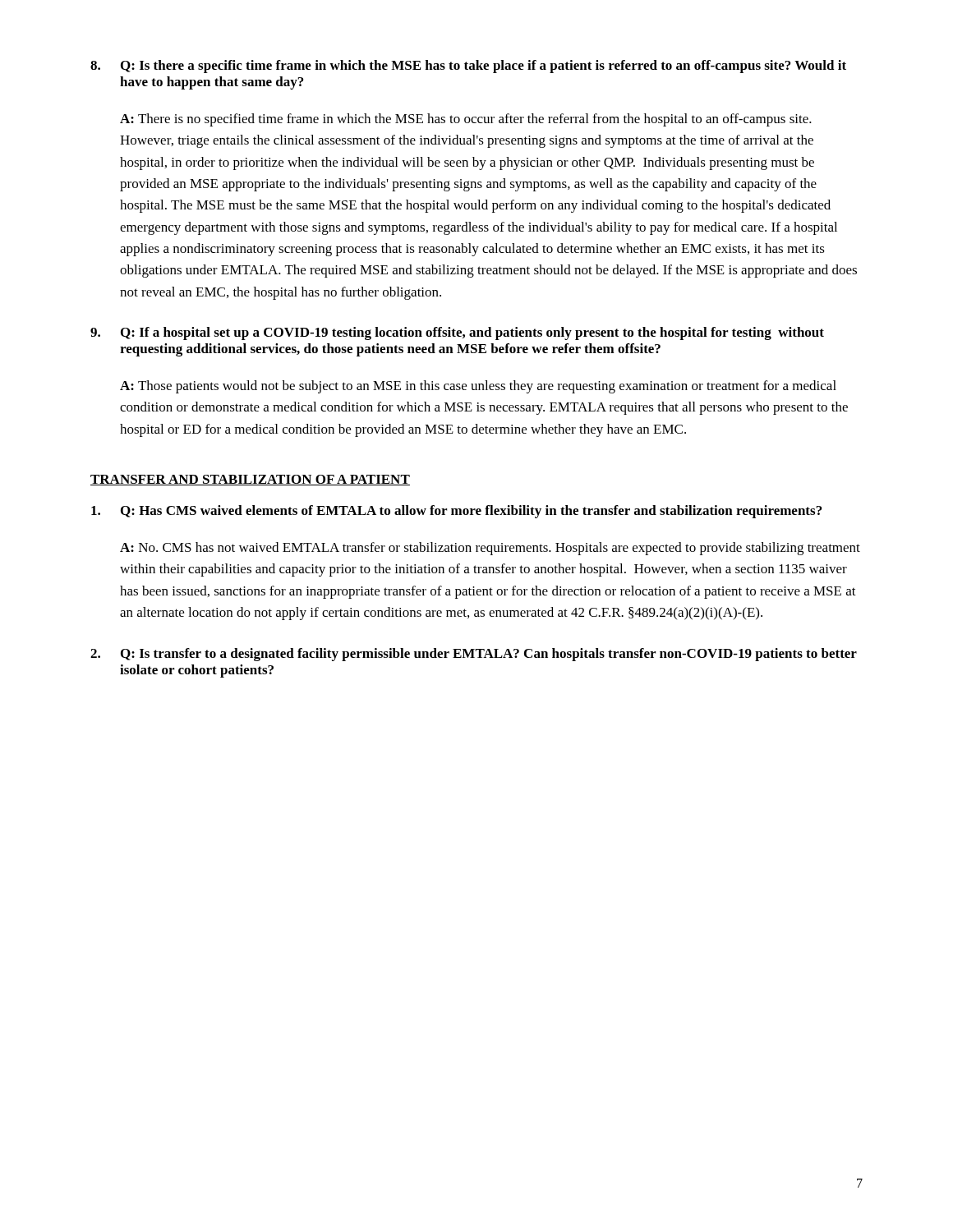Find the element starting "A: There is"
This screenshot has height=1232, width=953.
pos(491,206)
